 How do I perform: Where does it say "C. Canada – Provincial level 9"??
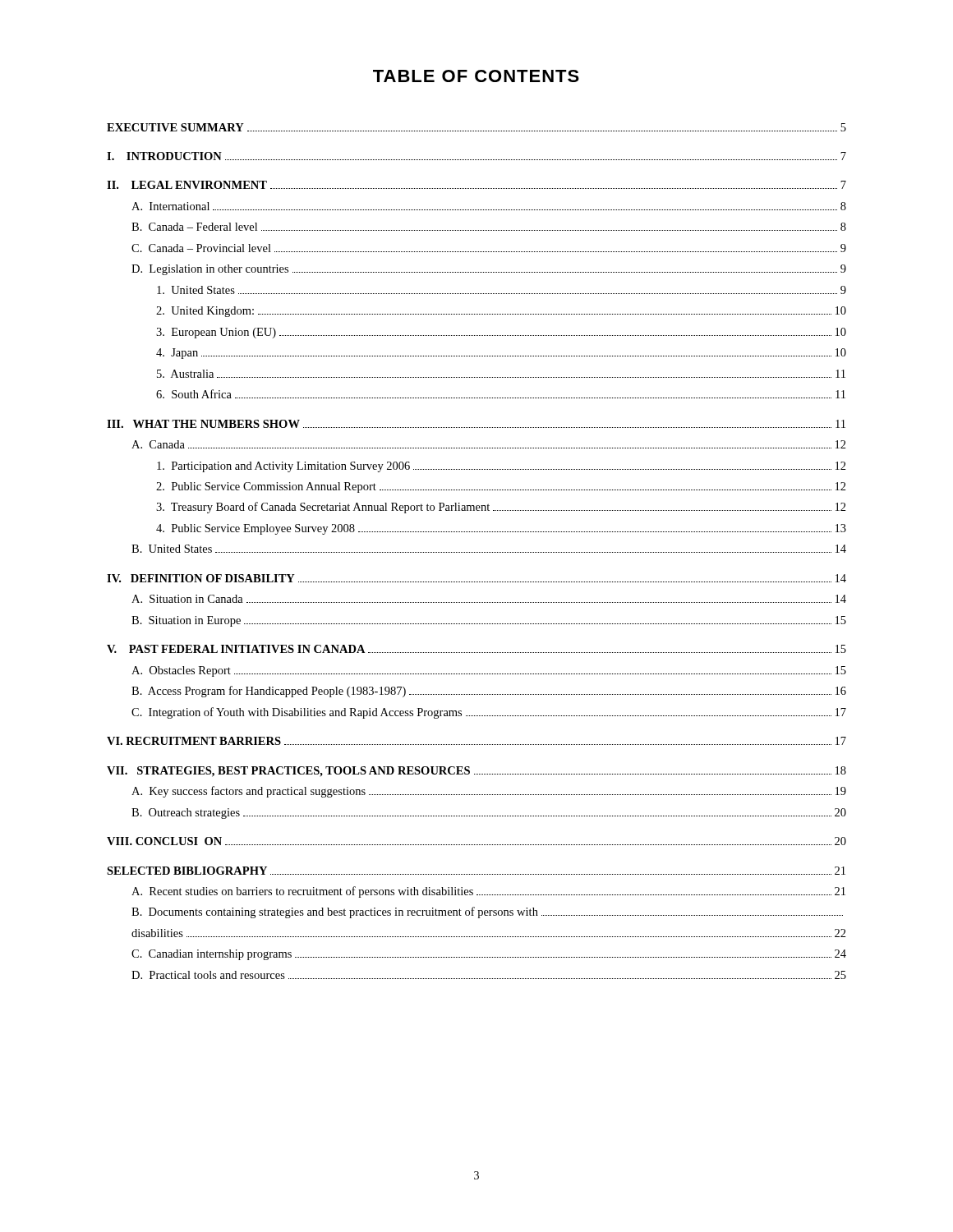pos(489,248)
